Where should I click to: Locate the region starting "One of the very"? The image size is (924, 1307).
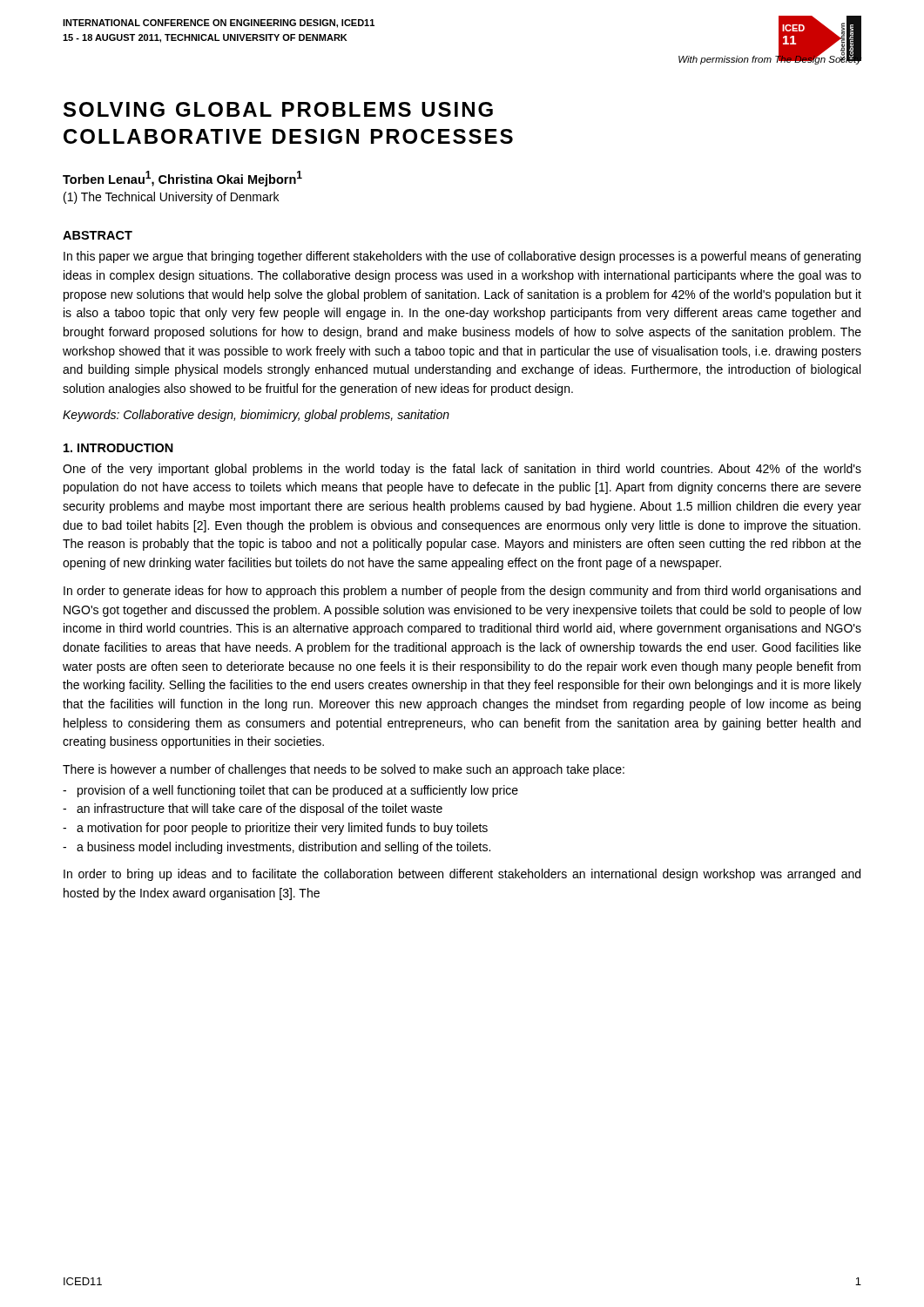point(462,516)
